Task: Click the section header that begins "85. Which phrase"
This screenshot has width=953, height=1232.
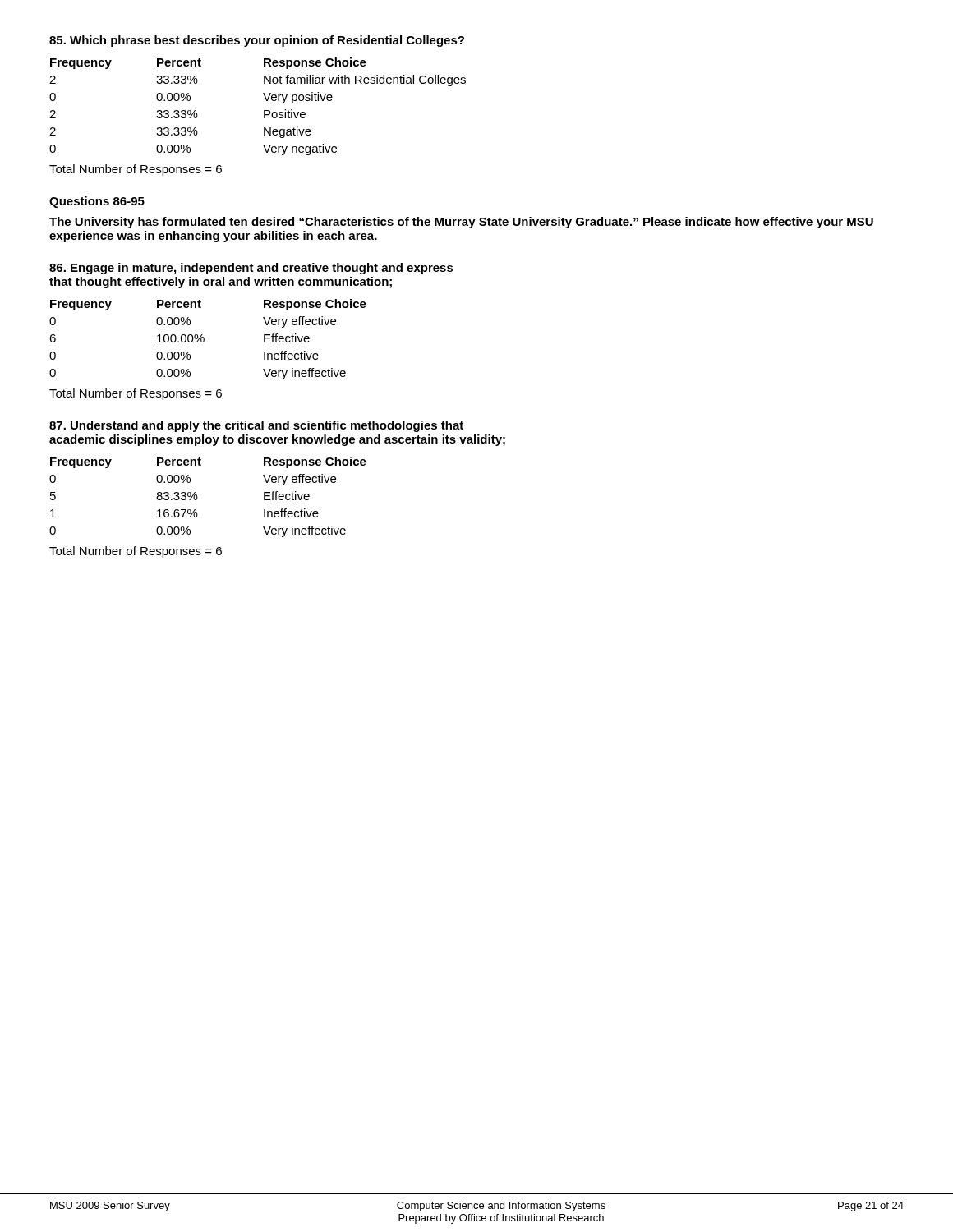Action: point(257,40)
